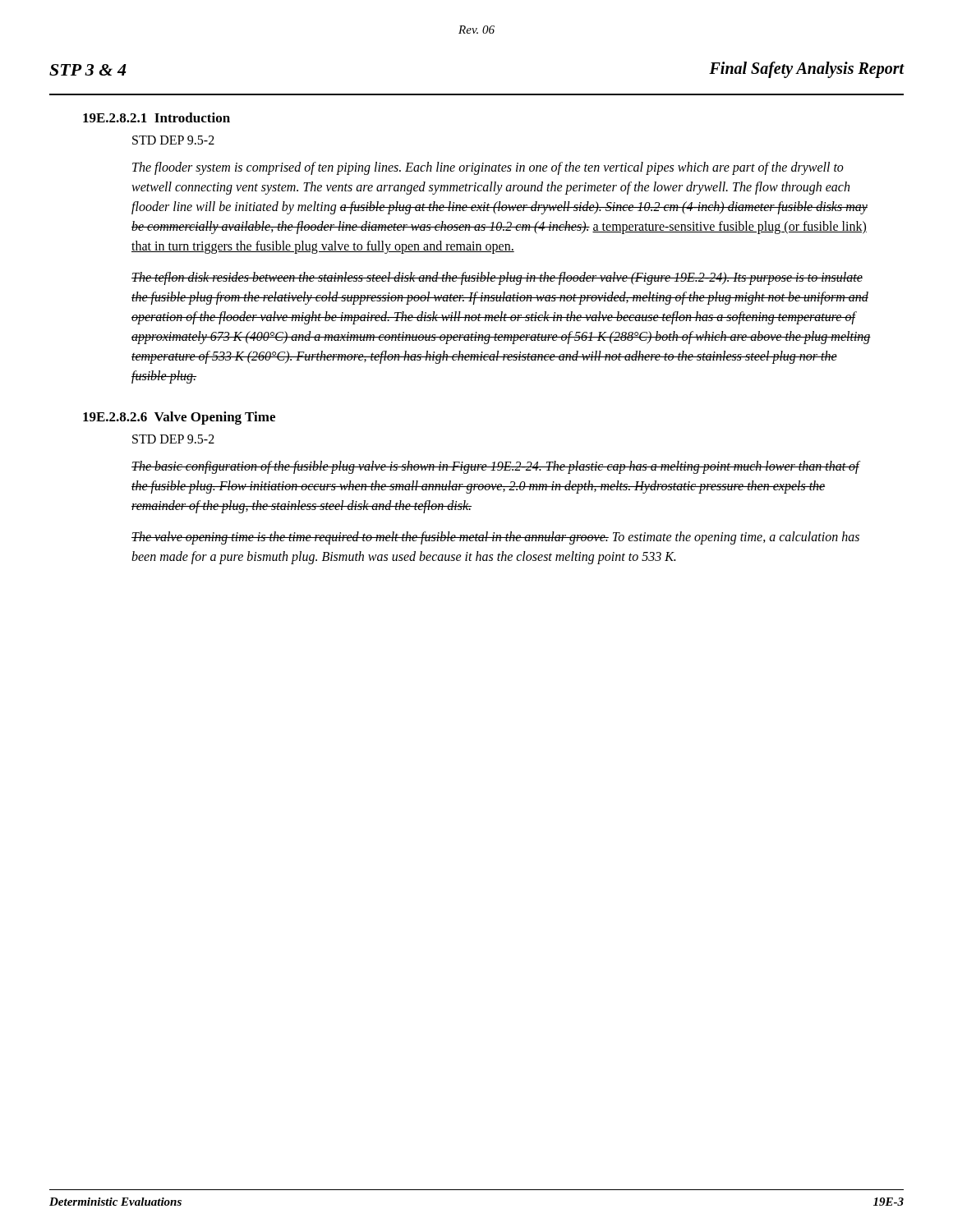953x1232 pixels.
Task: Point to the region starting "19E.2.8.2.6 Valve Opening Time"
Action: point(179,417)
